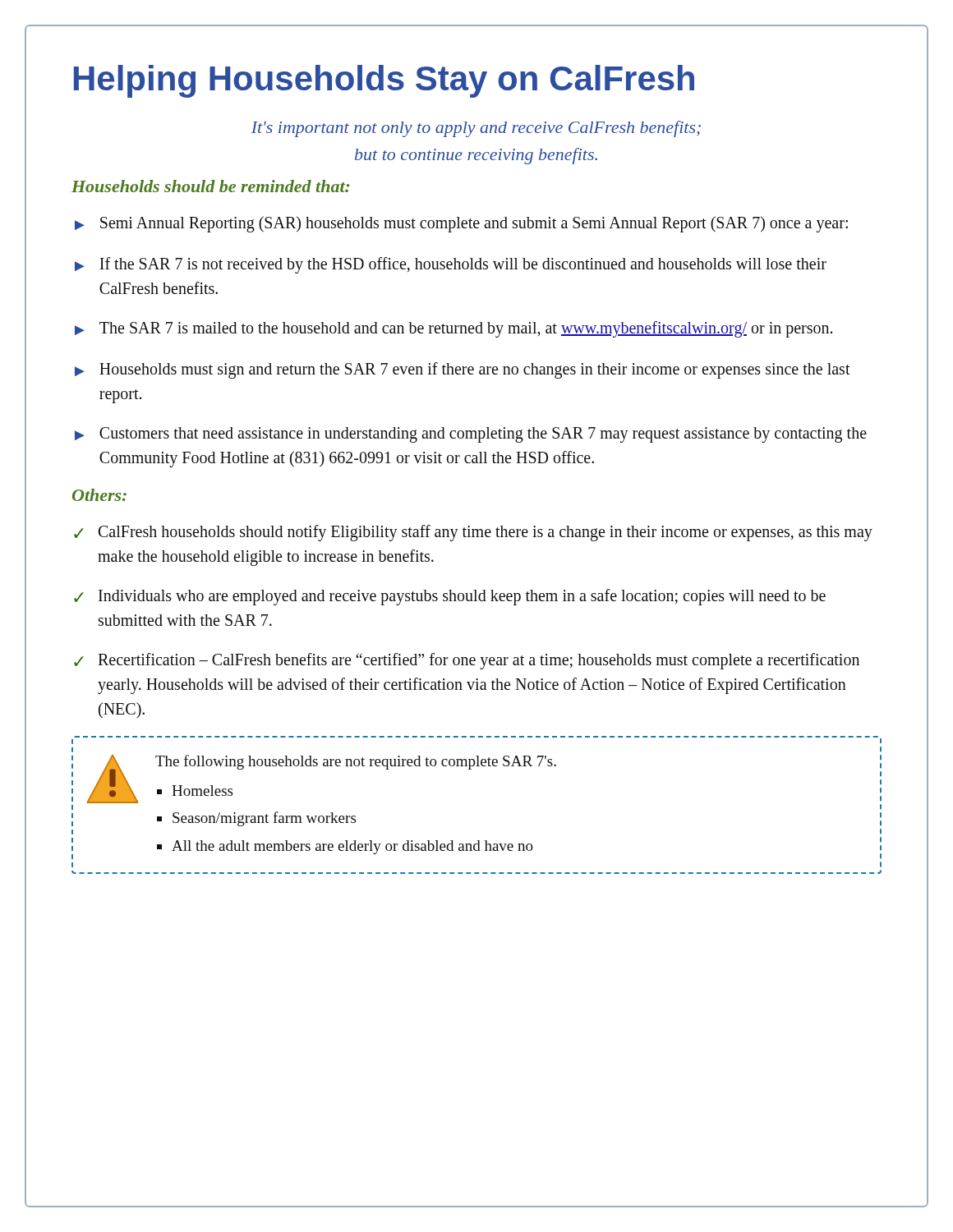Point to the region starting "► If the SAR 7 is not"
The height and width of the screenshot is (1232, 953).
point(476,276)
